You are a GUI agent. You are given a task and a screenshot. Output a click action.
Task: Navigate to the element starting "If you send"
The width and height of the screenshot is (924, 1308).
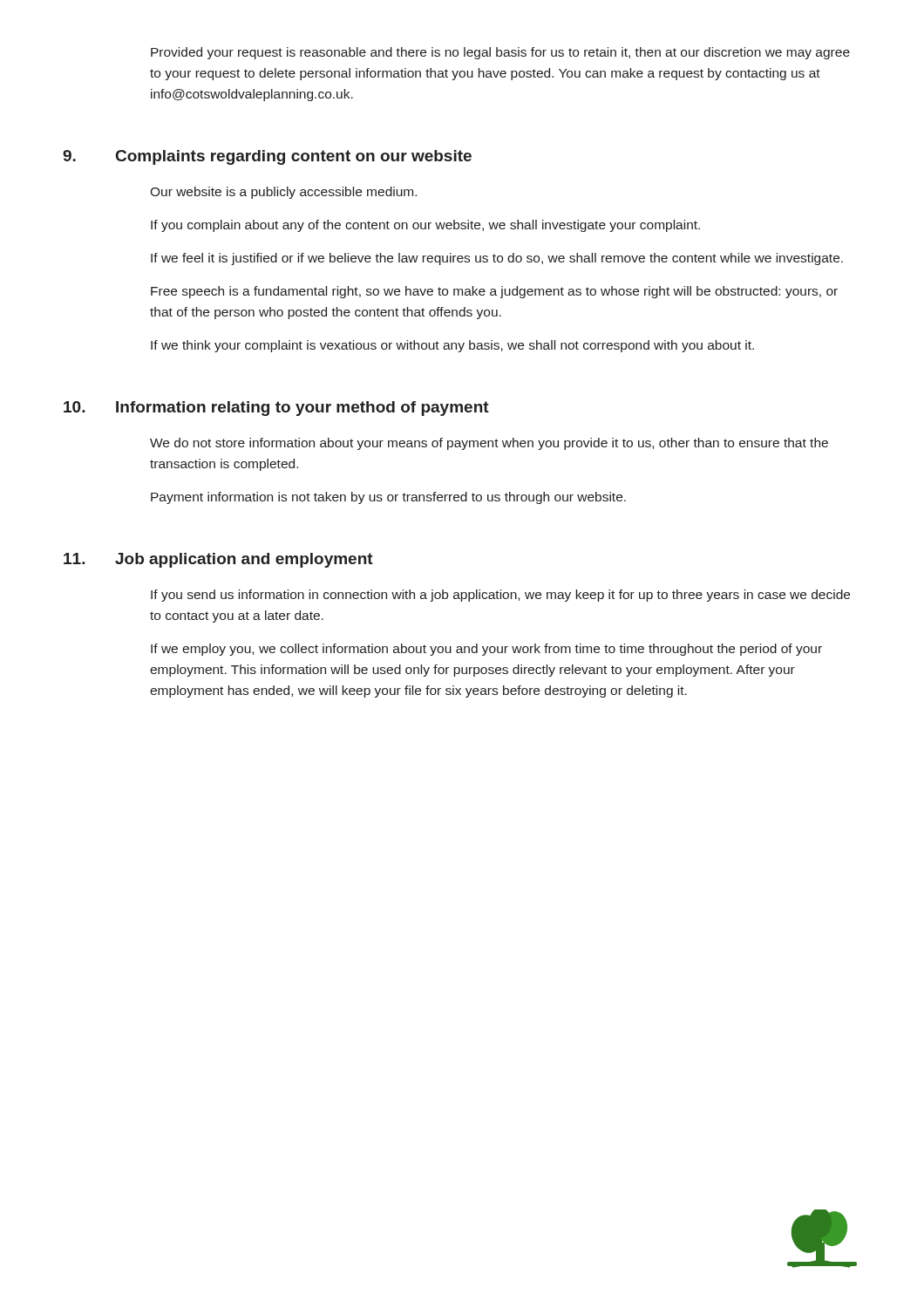coord(500,605)
